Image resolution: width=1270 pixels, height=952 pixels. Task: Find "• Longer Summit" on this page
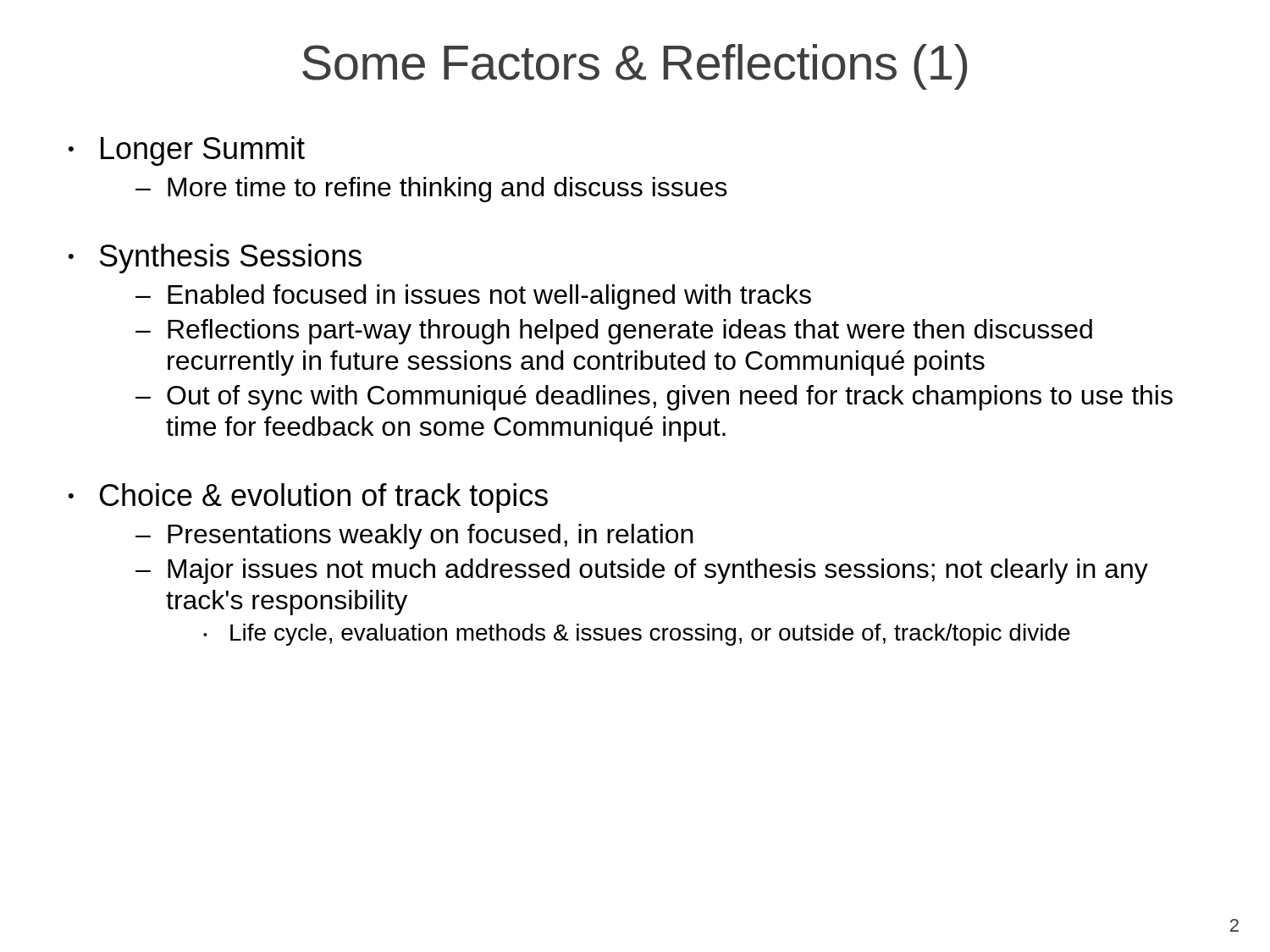186,149
